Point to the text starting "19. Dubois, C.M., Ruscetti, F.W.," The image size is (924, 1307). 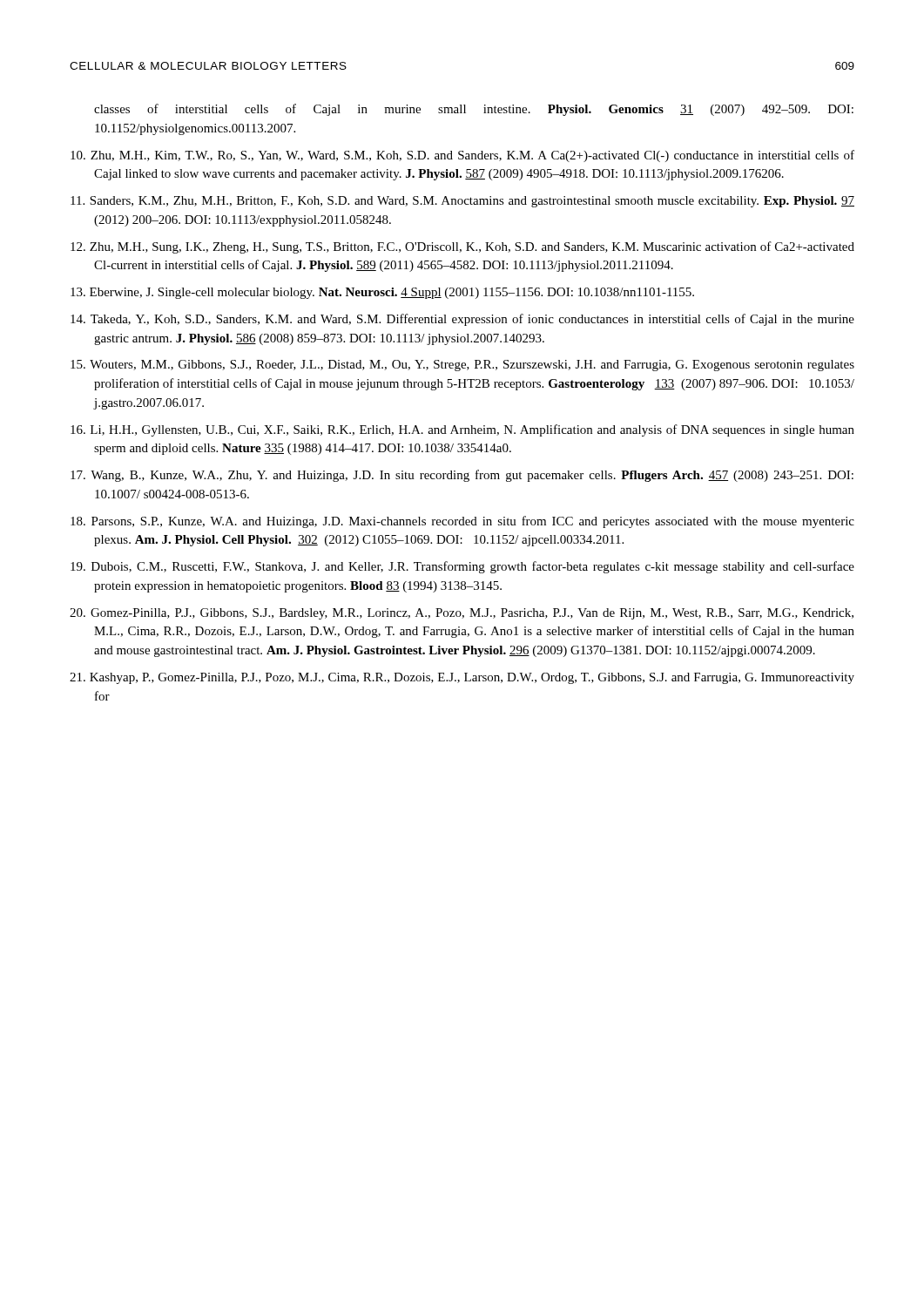[x=462, y=576]
